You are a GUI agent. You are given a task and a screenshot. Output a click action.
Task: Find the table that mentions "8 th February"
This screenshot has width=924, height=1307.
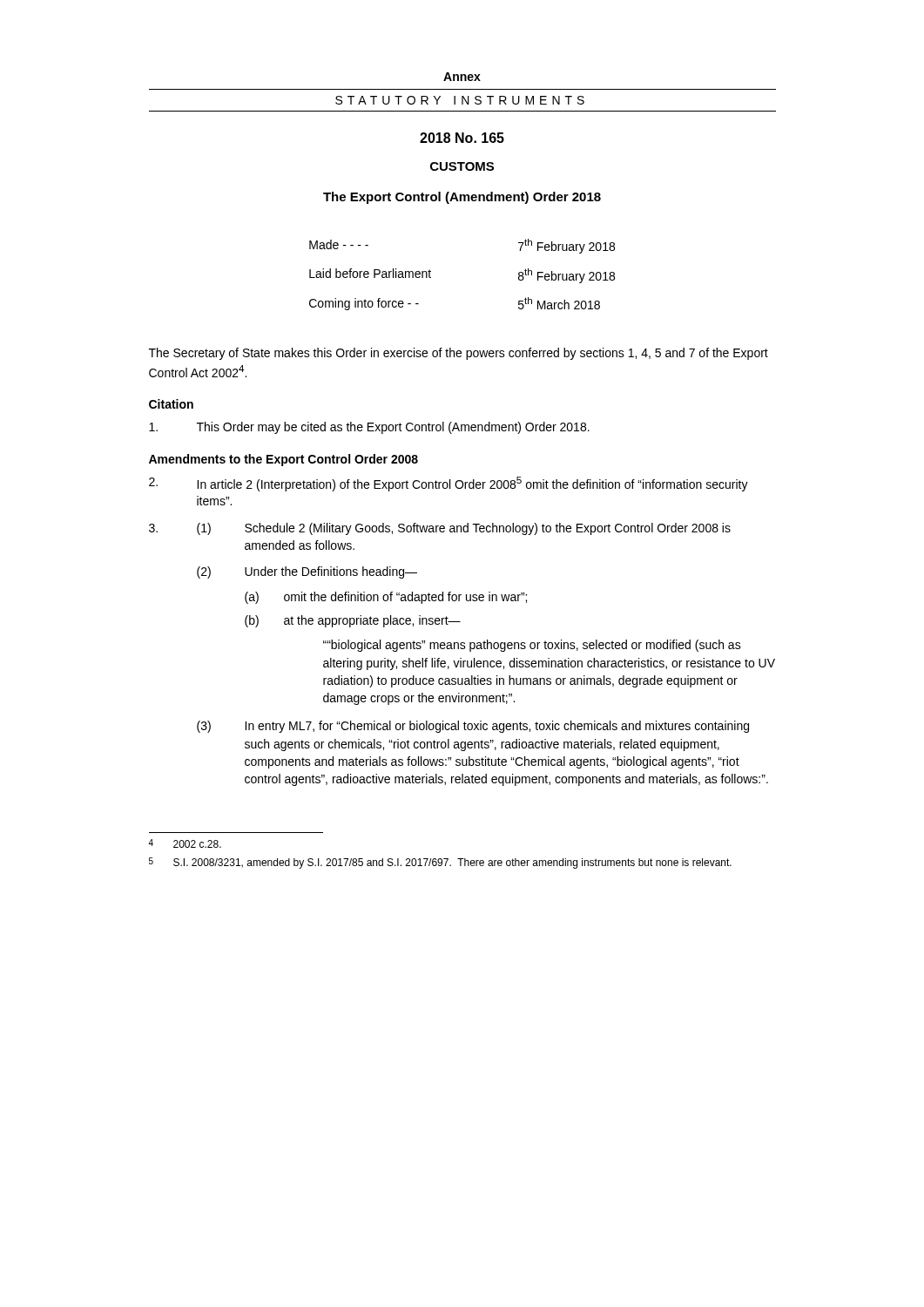(462, 274)
